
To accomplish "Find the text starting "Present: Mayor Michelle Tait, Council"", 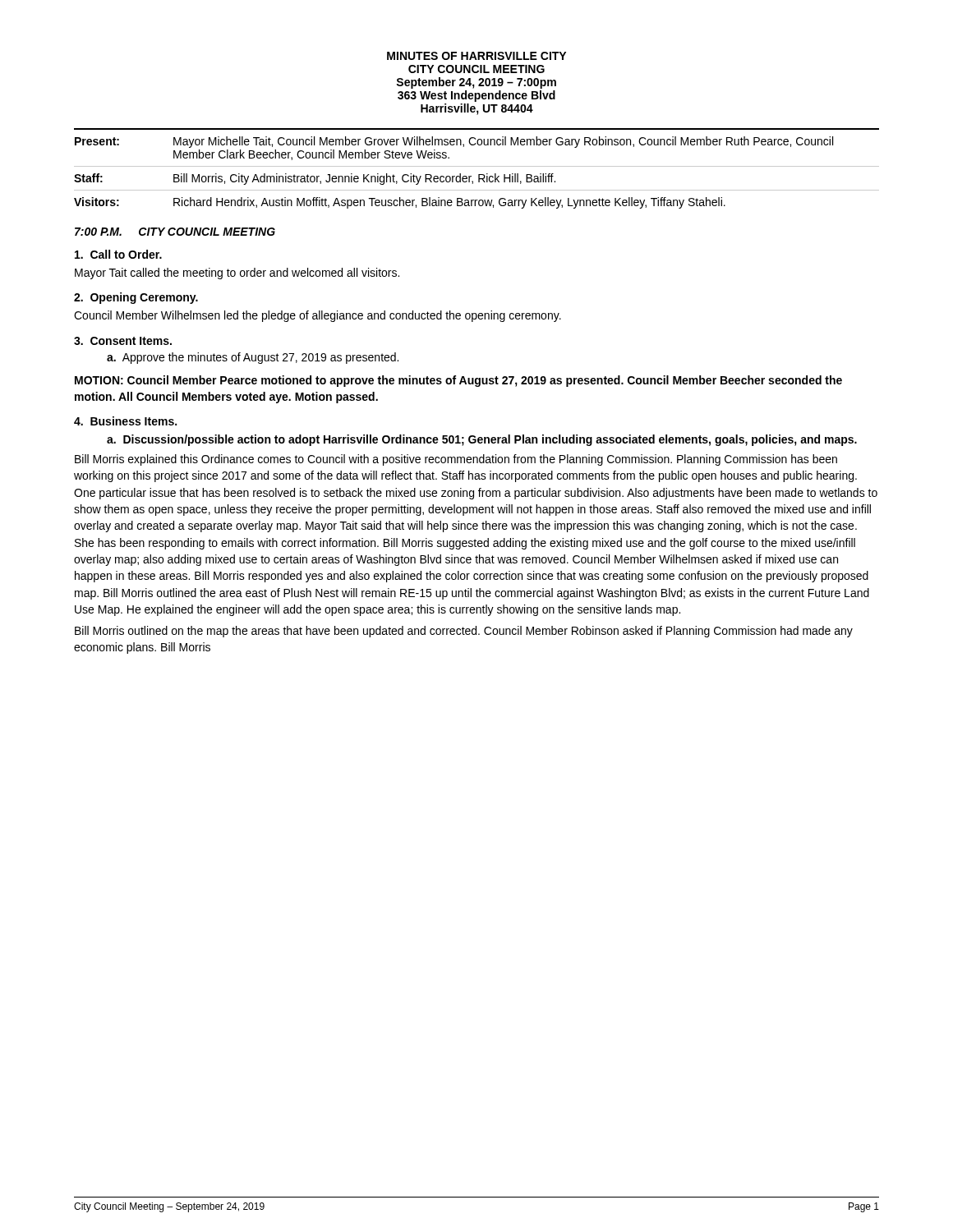I will coord(476,148).
